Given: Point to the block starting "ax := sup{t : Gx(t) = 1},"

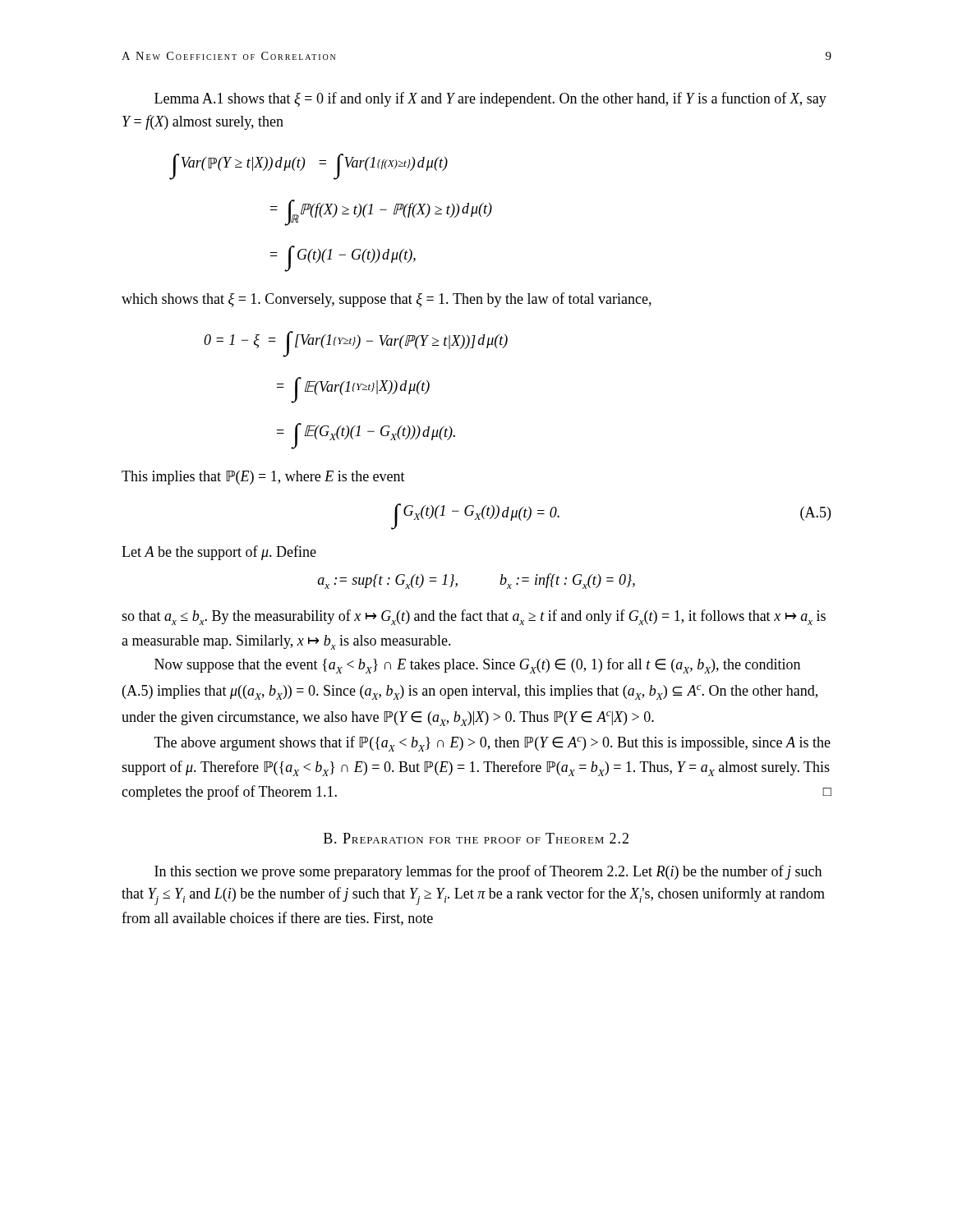Looking at the screenshot, I should [389, 579].
